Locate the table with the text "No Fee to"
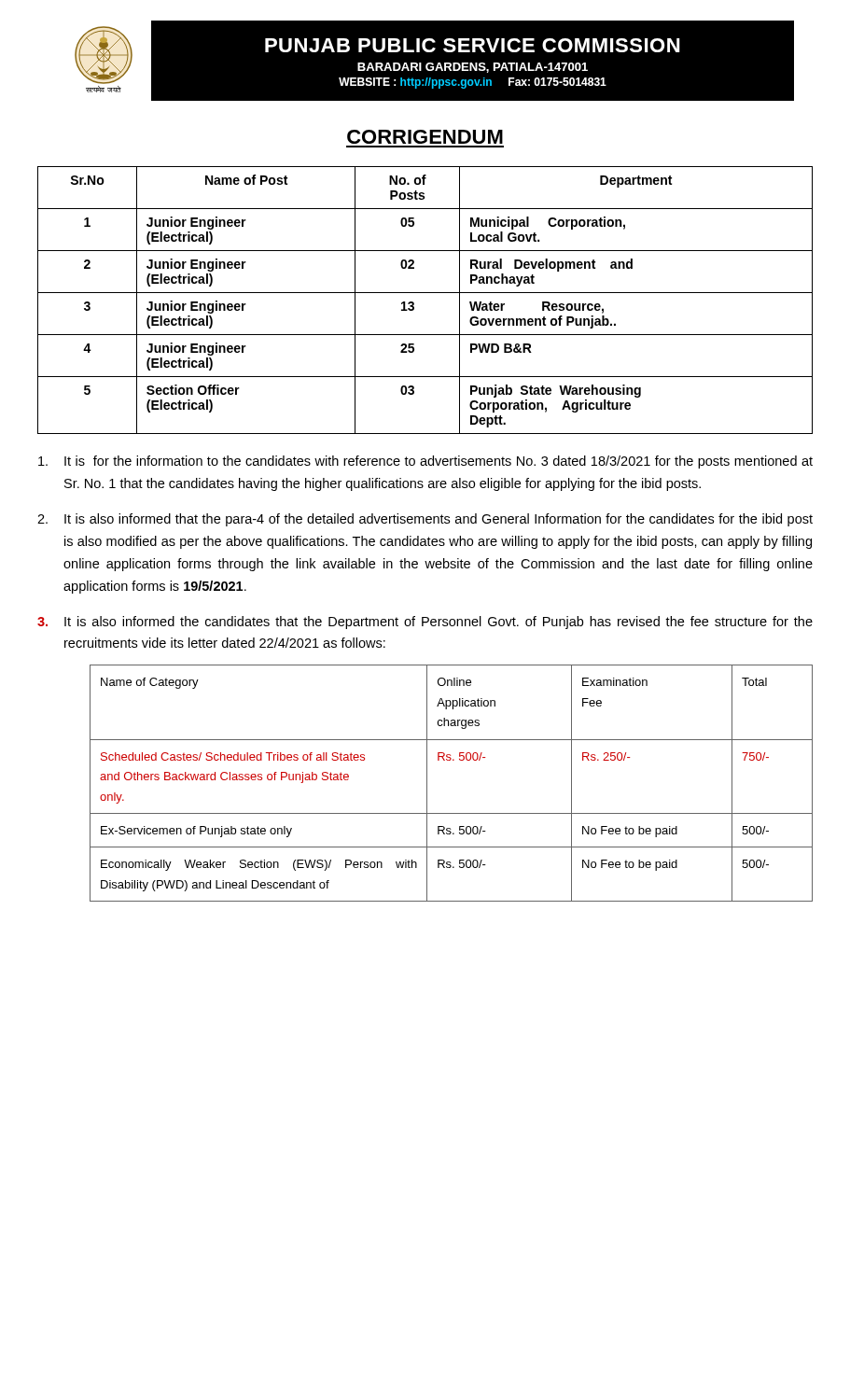Screen dimensions: 1400x850 [x=438, y=783]
